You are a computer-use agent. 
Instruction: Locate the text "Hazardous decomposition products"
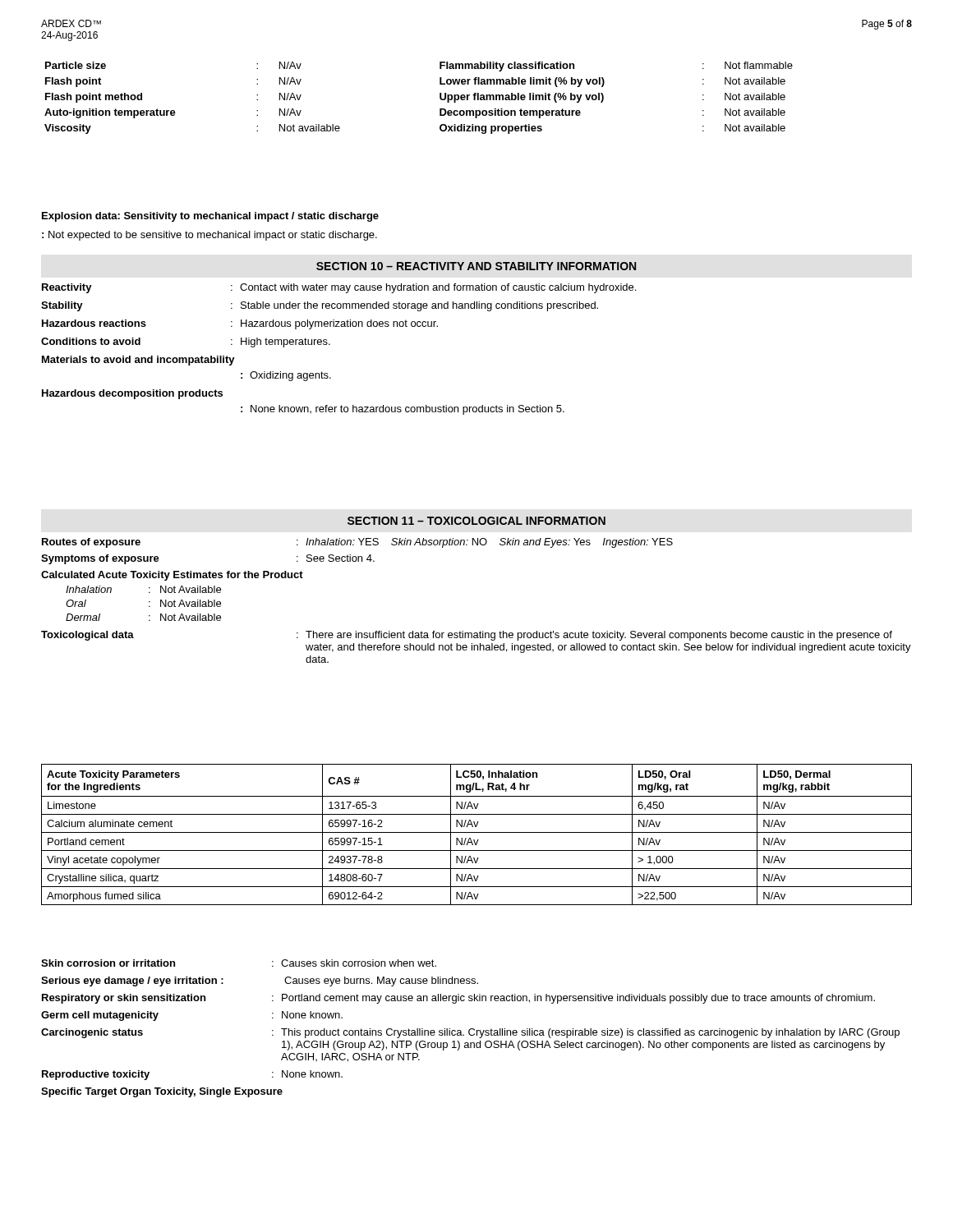point(136,393)
